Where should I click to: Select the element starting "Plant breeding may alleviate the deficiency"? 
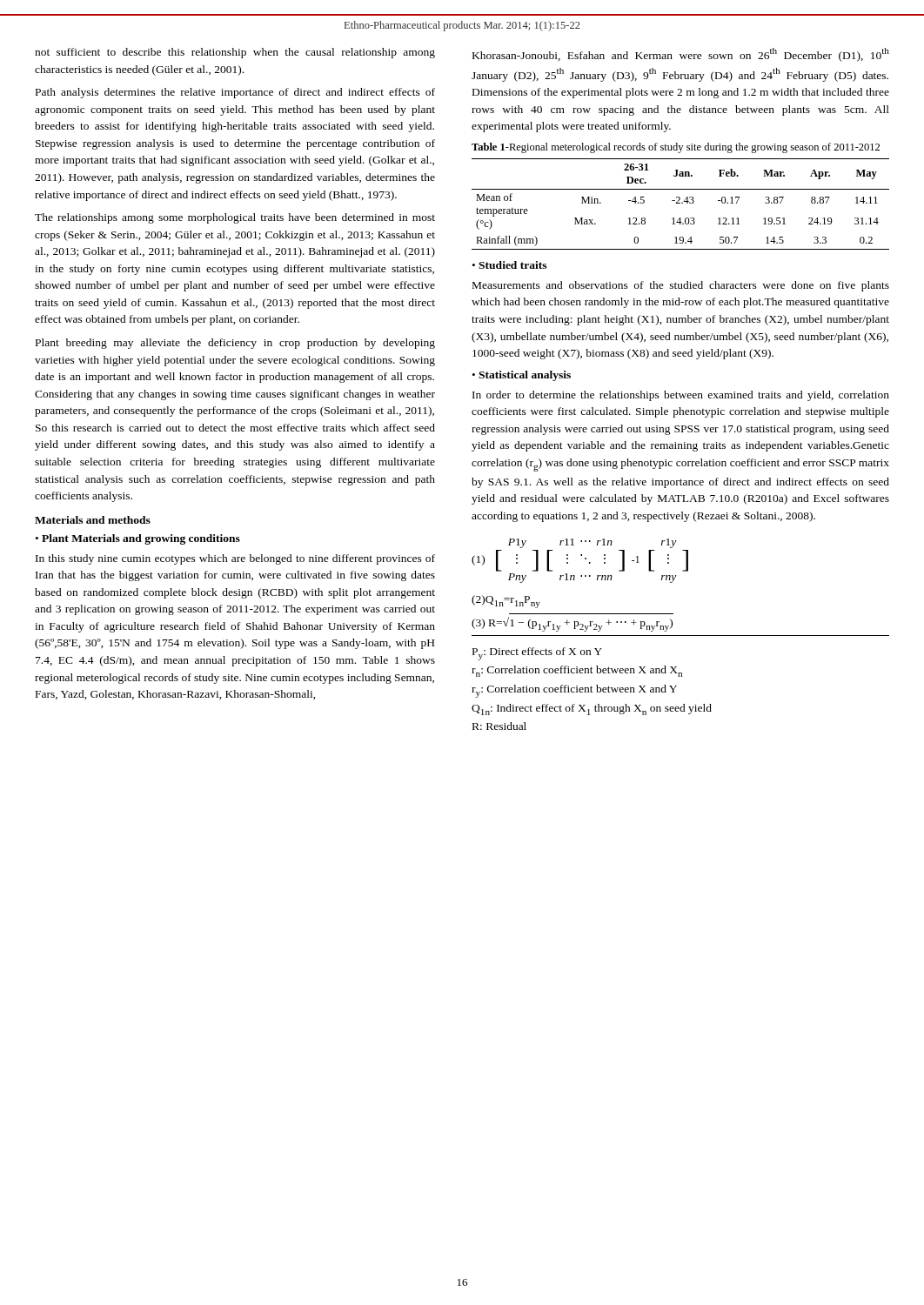tap(235, 419)
